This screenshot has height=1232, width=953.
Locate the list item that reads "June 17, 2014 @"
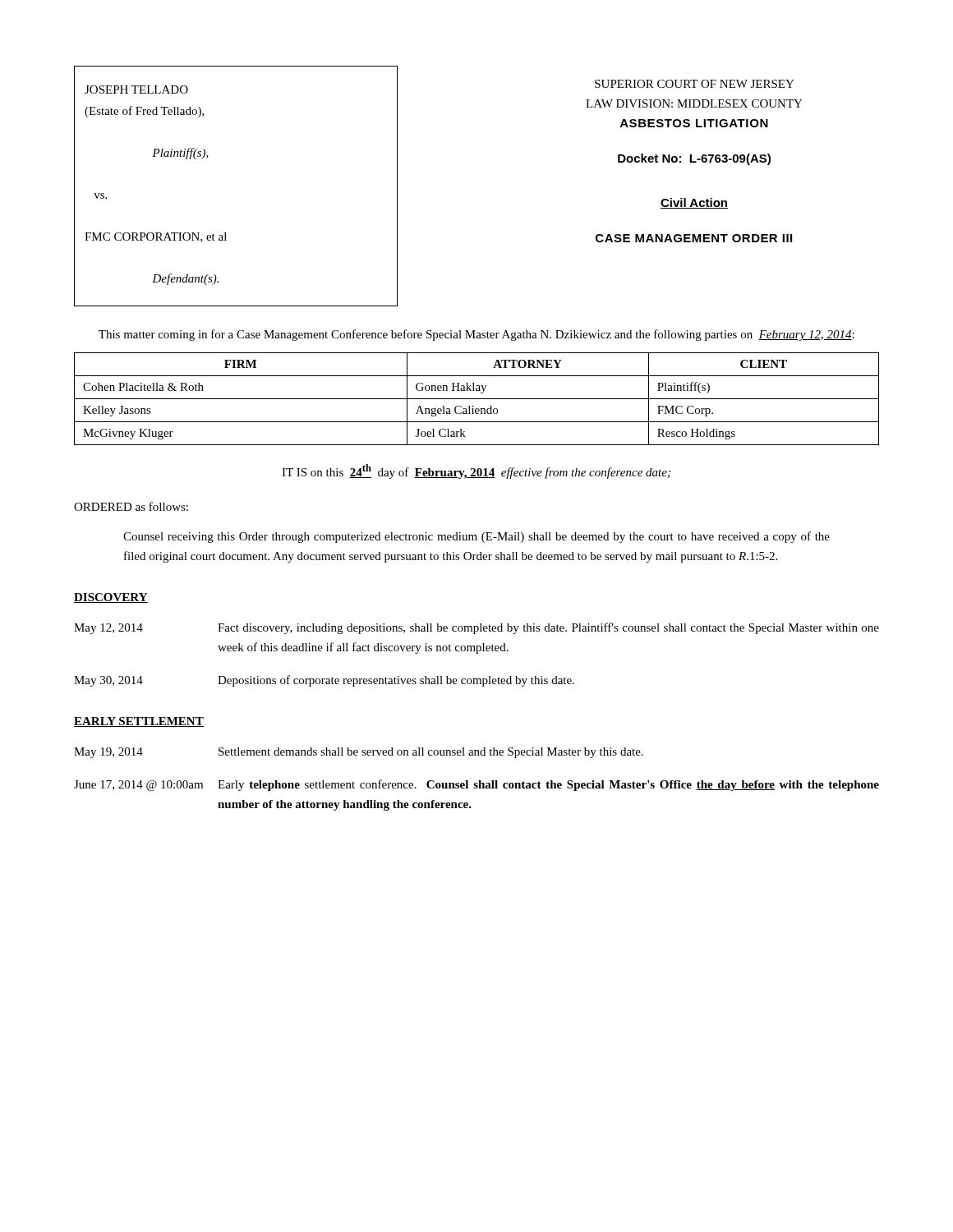476,794
